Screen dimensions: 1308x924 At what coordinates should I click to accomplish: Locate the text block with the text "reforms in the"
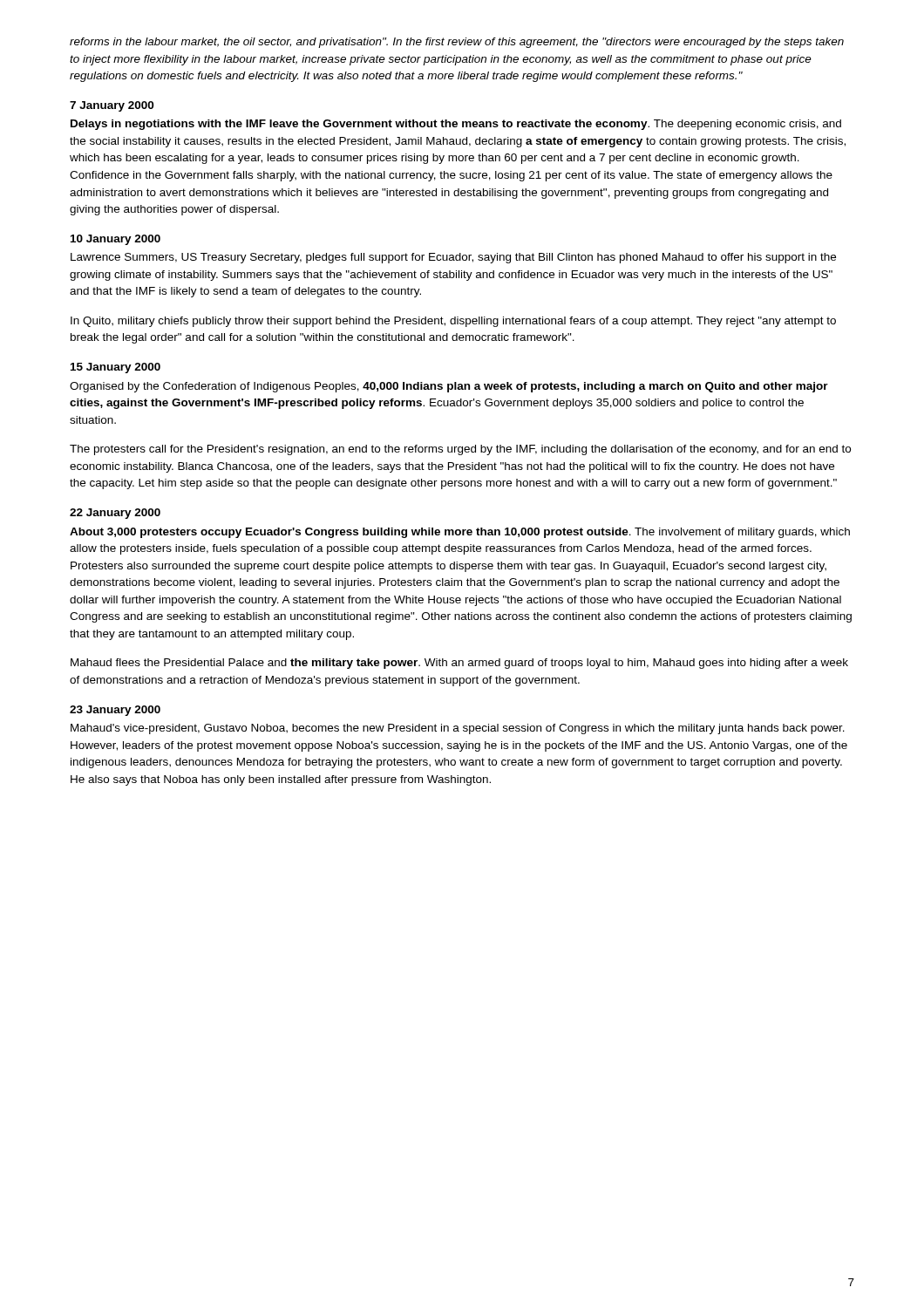(462, 59)
